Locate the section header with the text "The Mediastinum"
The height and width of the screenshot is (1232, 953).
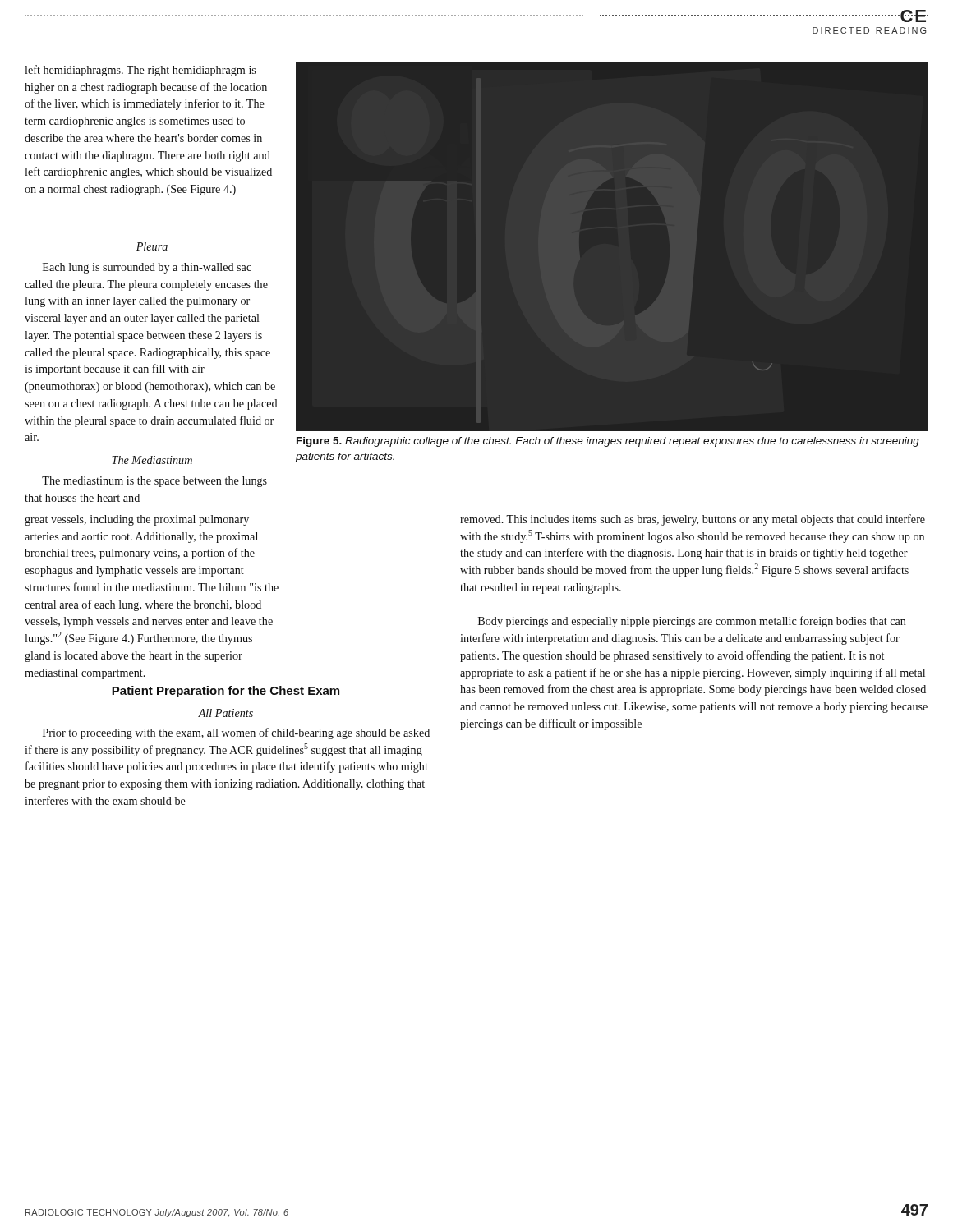(x=152, y=460)
